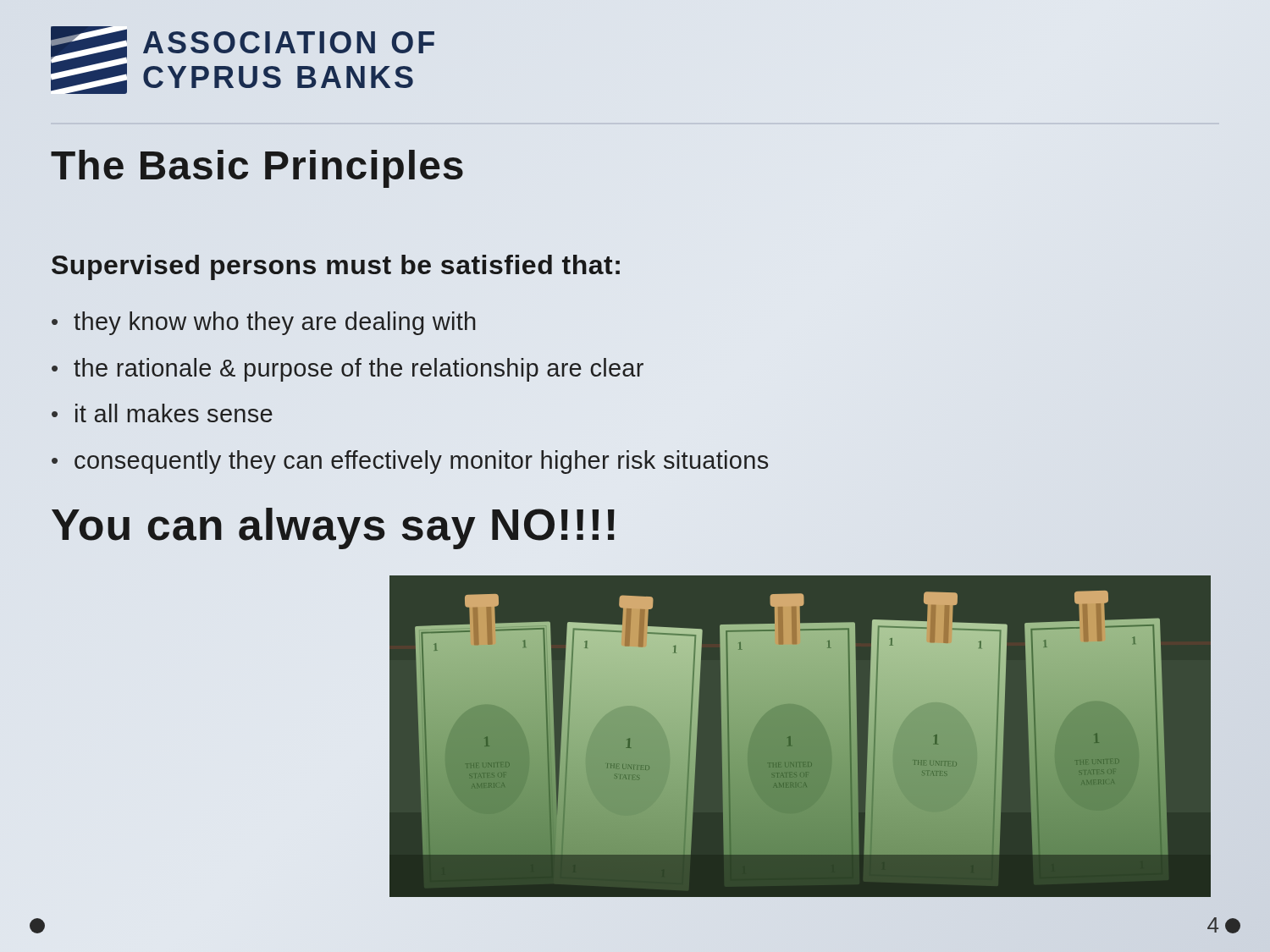The image size is (1270, 952).
Task: Click on the block starting "The Basic Principles"
Action: [258, 165]
